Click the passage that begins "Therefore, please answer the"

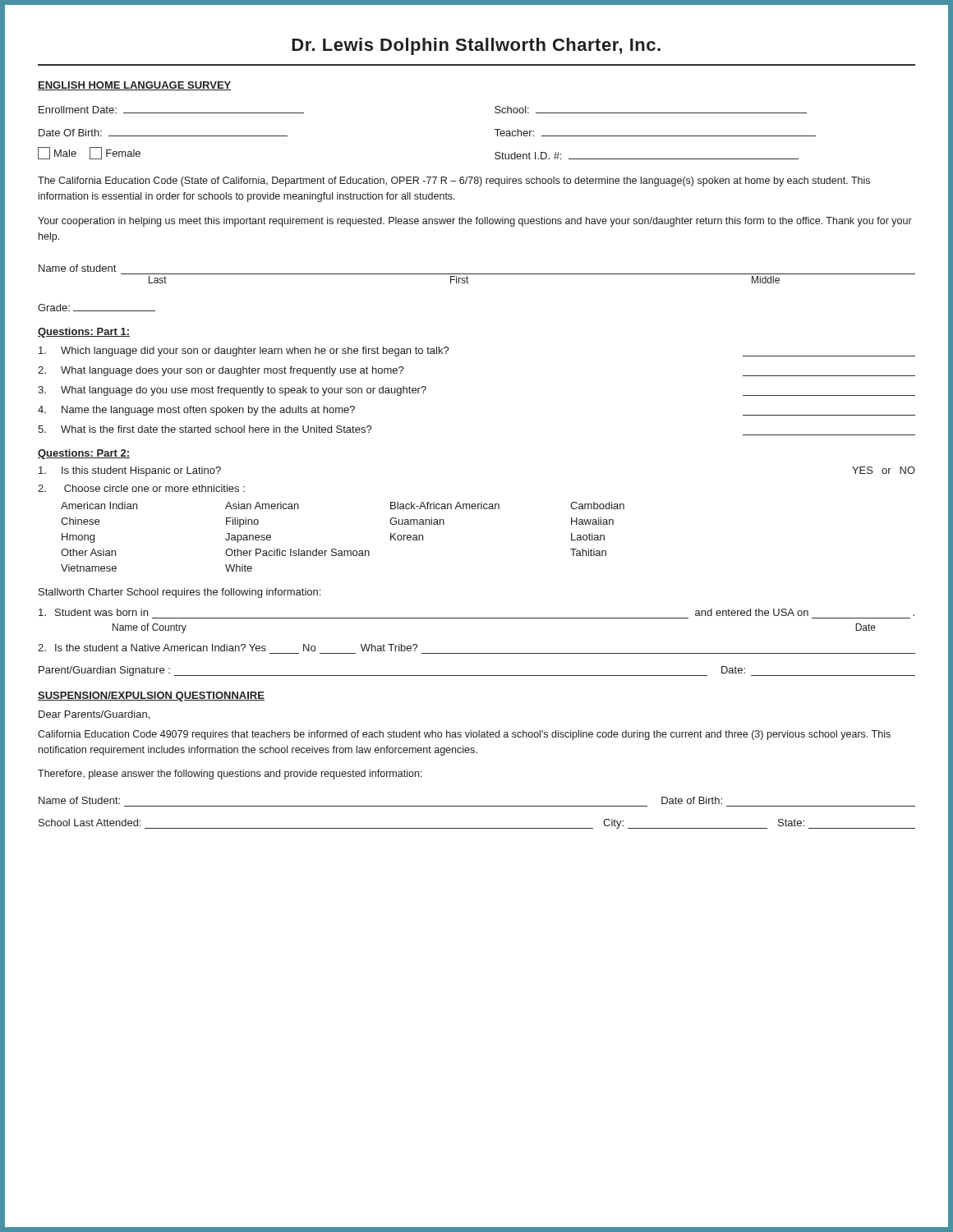tap(230, 774)
